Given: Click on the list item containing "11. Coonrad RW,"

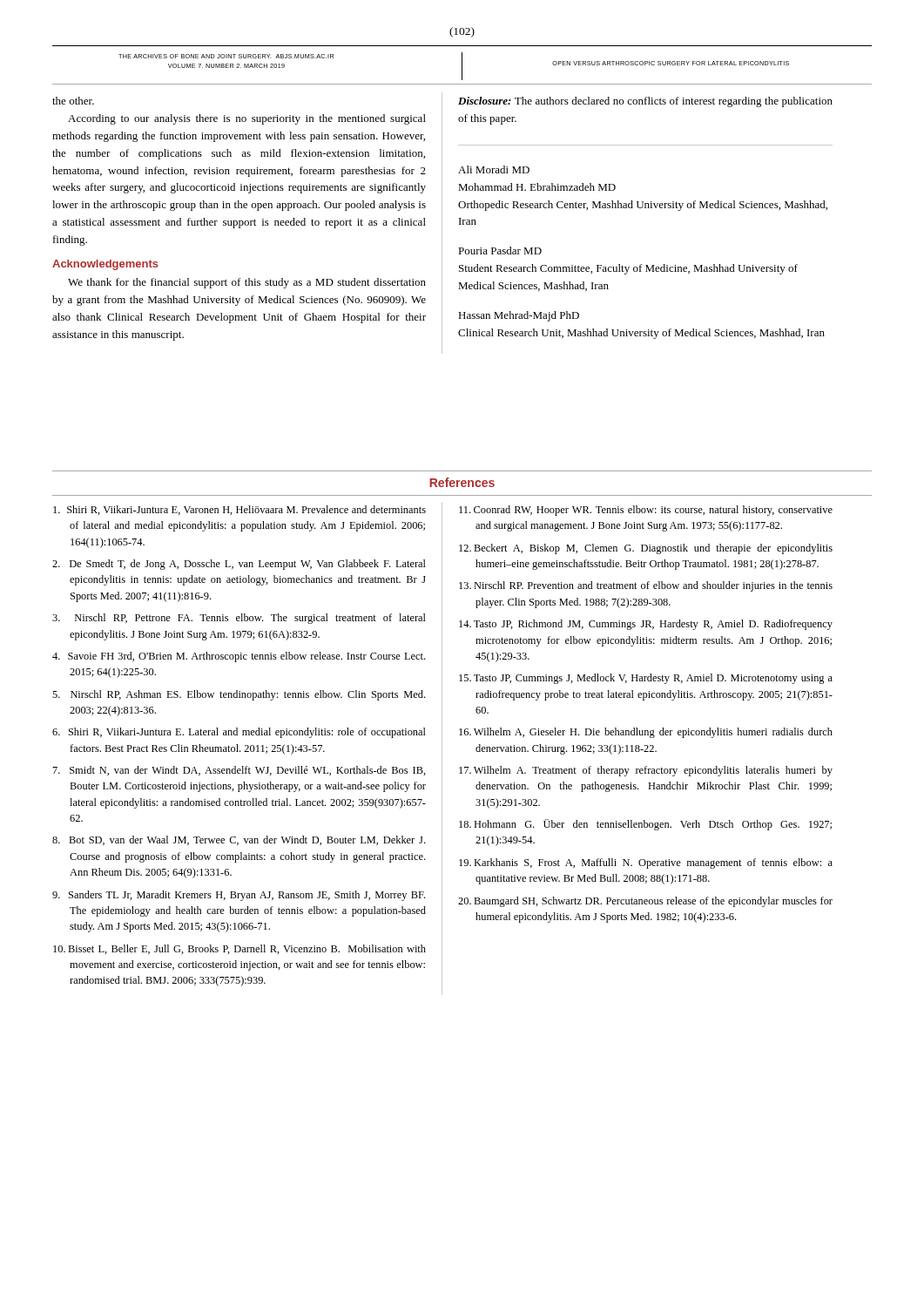Looking at the screenshot, I should [645, 518].
